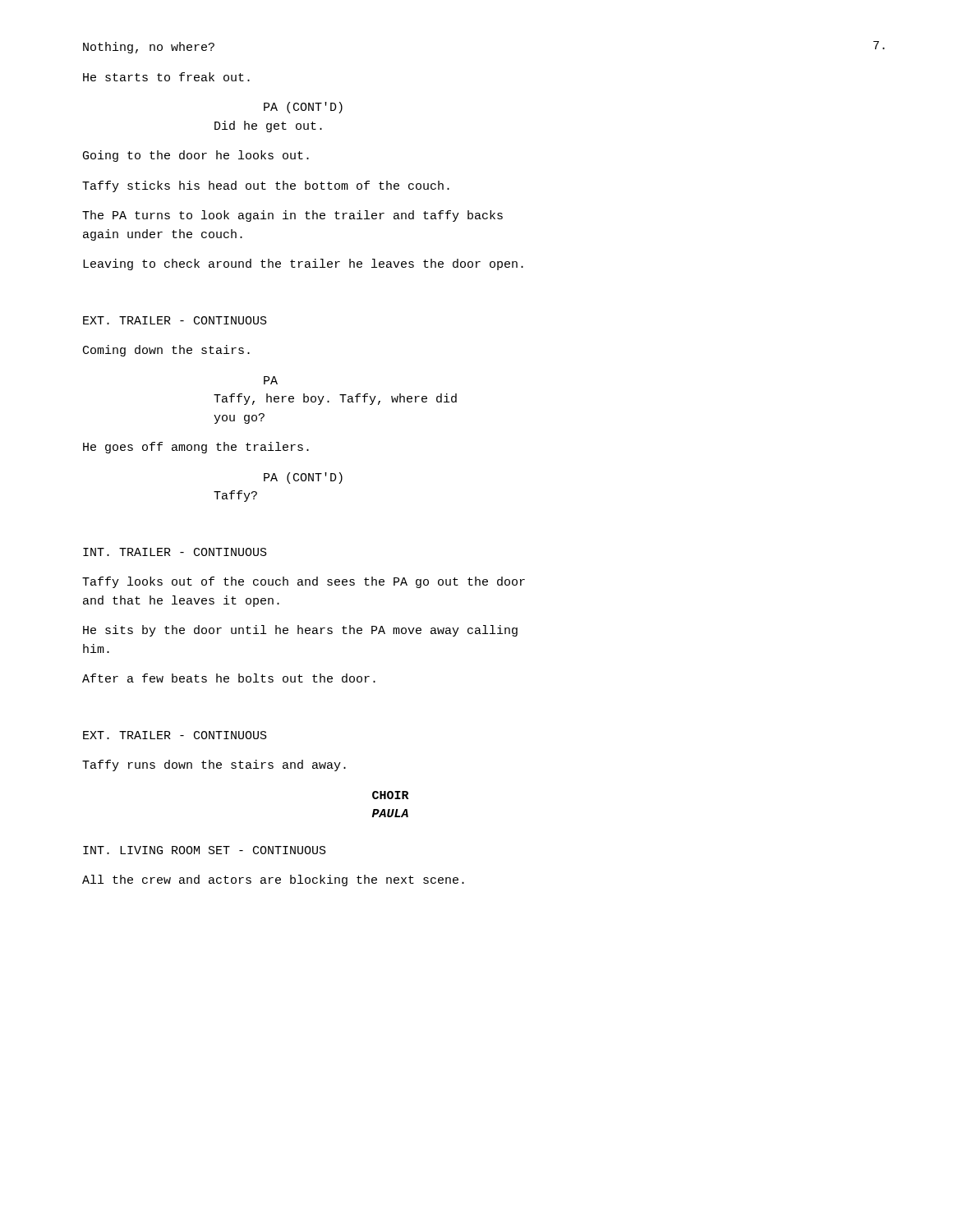Where is the passage that starts "After a few beats he bolts"?
This screenshot has height=1232, width=953.
230,680
